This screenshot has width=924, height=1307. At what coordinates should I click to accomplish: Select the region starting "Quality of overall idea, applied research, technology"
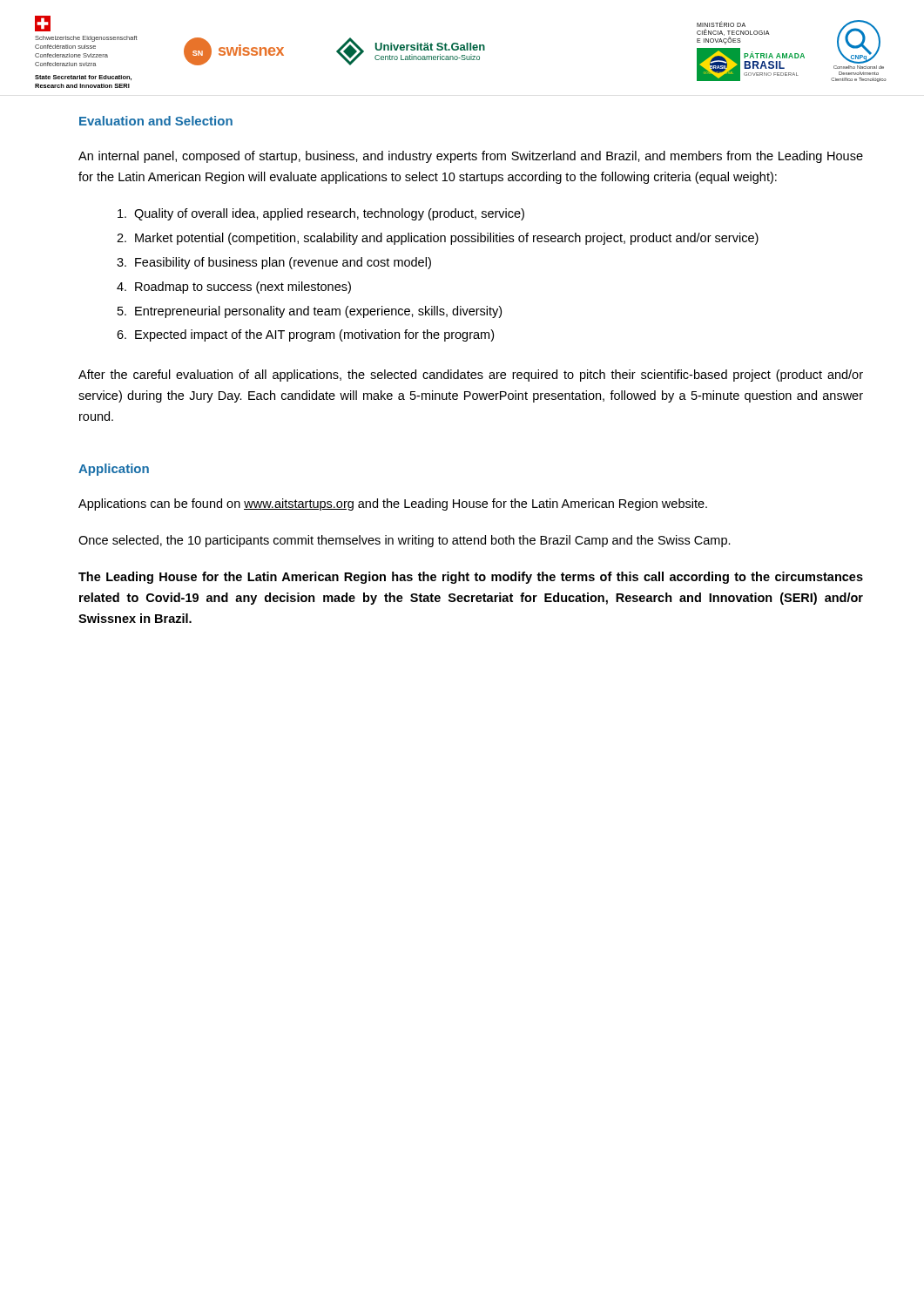point(330,213)
